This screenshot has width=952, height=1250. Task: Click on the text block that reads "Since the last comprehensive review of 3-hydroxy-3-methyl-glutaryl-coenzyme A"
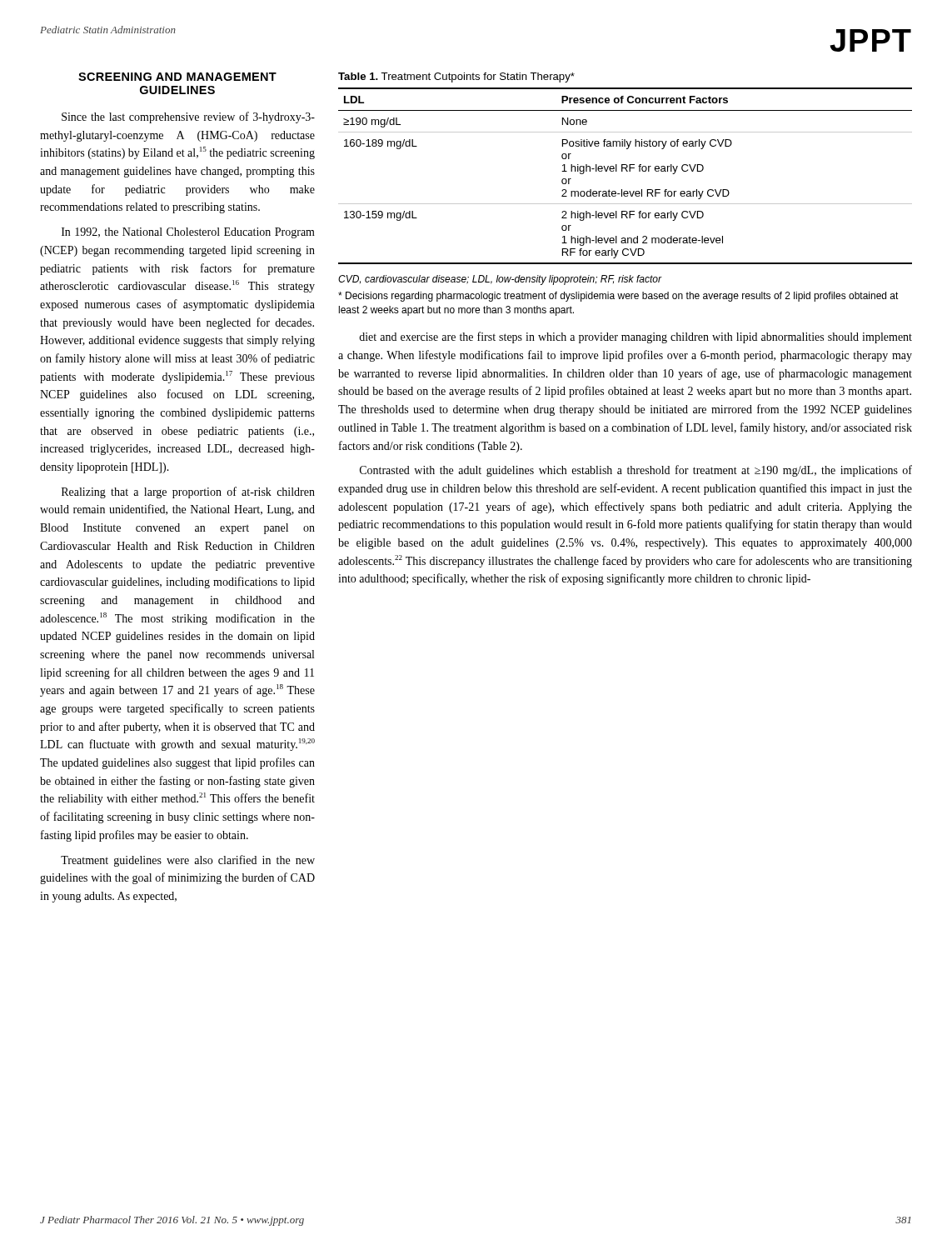coord(177,162)
